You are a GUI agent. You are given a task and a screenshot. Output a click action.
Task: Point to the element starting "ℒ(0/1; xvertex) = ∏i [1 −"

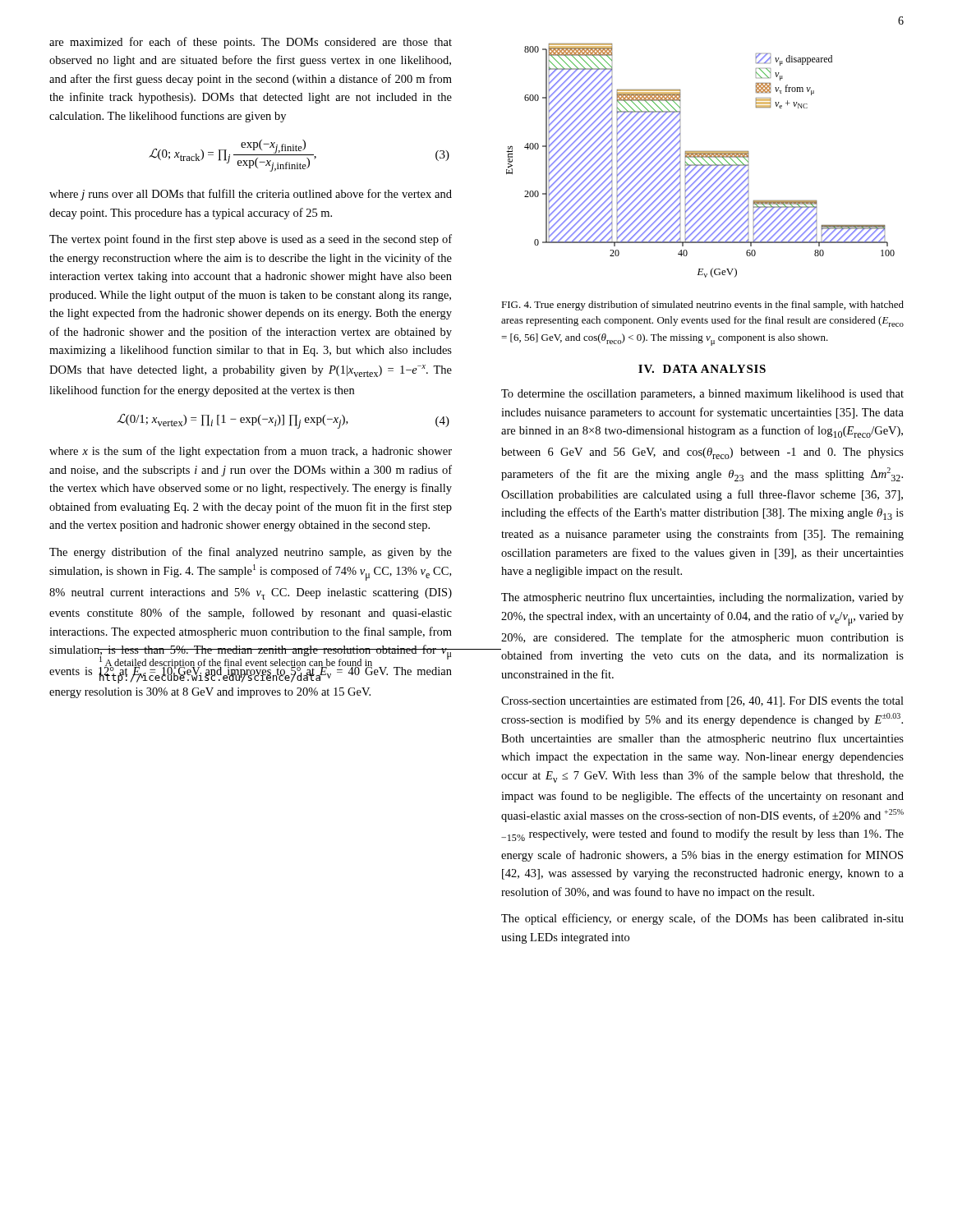tap(251, 421)
